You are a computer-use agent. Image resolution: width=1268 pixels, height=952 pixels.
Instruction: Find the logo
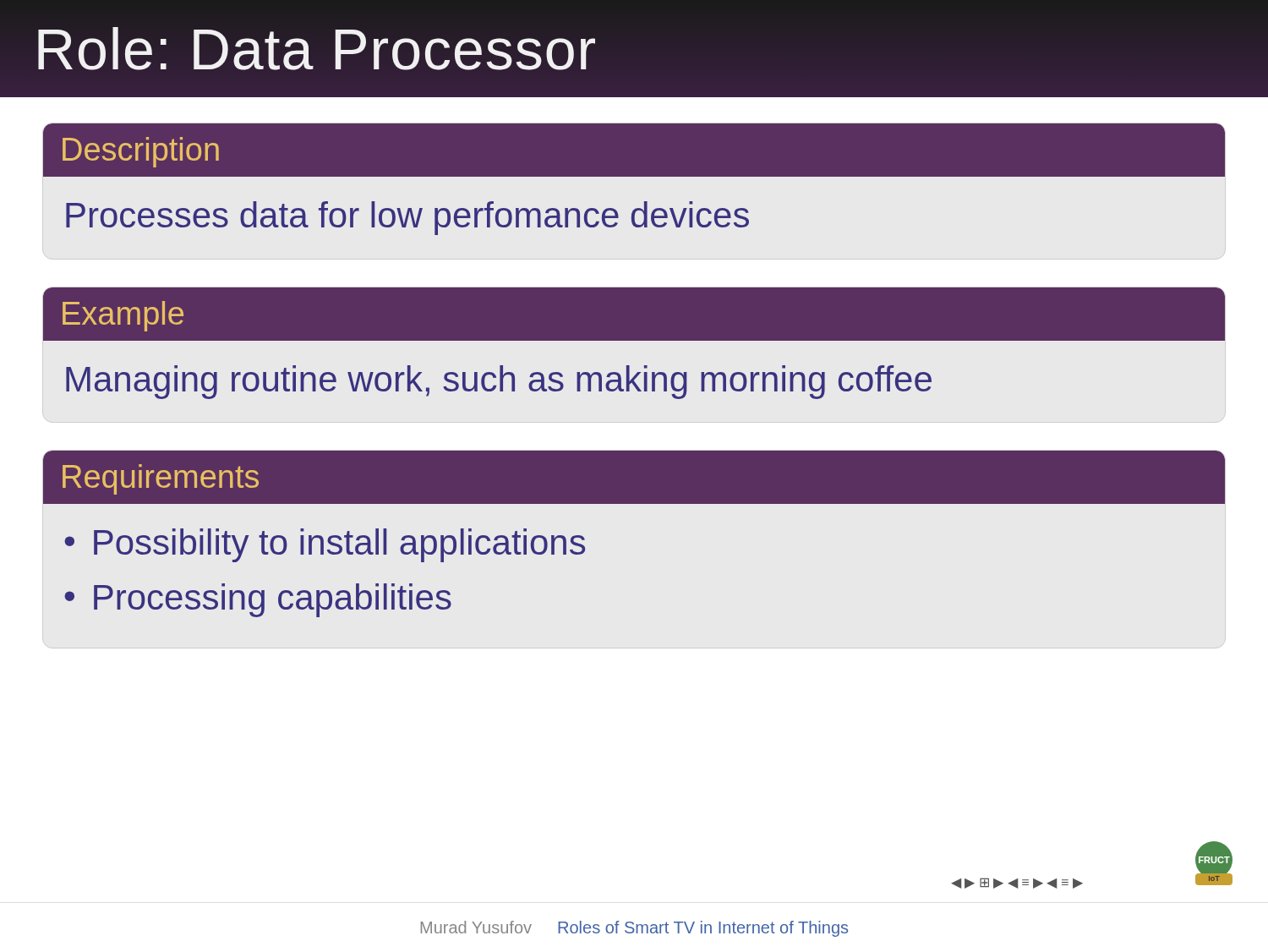1214,867
